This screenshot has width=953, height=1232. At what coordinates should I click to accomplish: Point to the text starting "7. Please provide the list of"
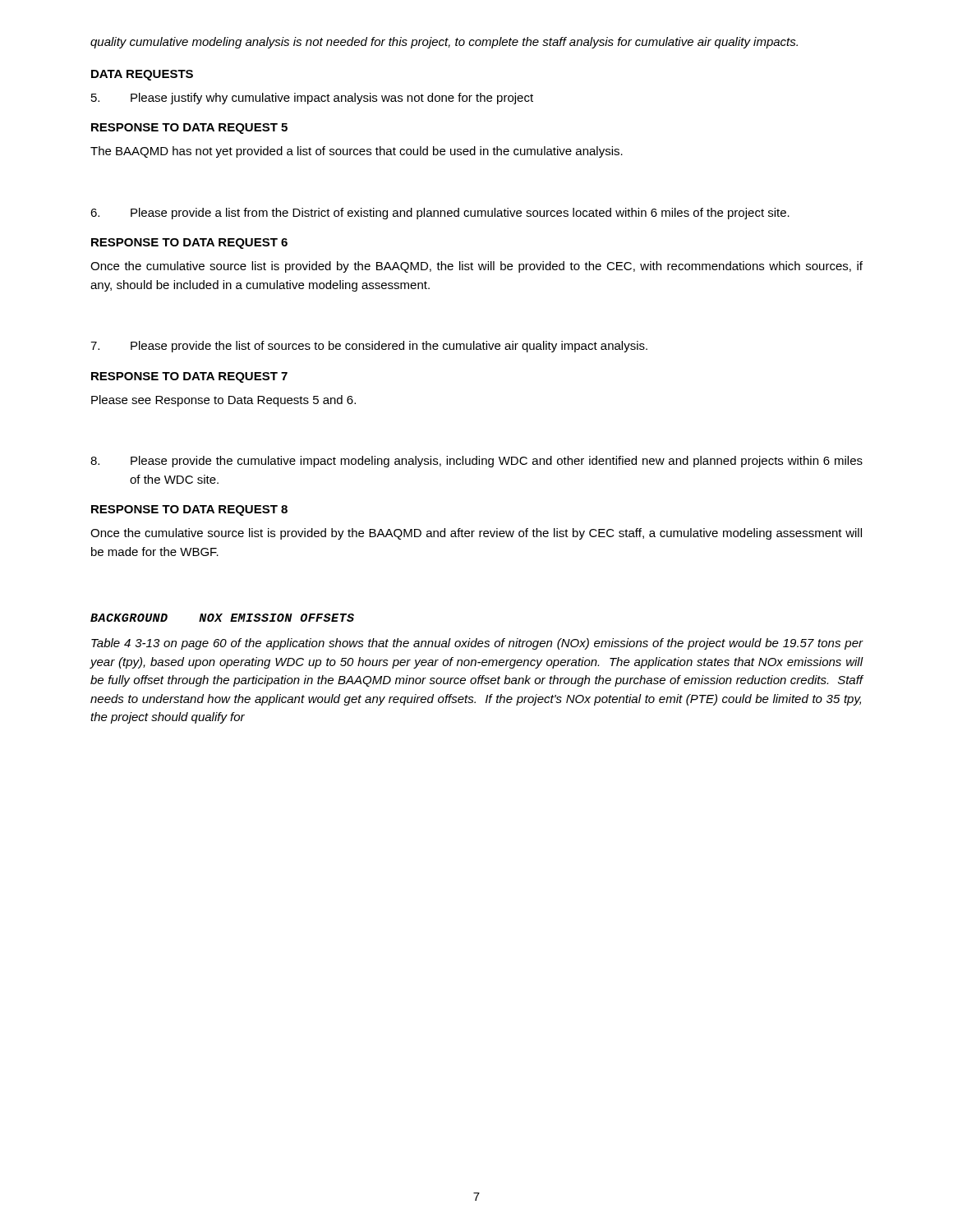point(476,346)
